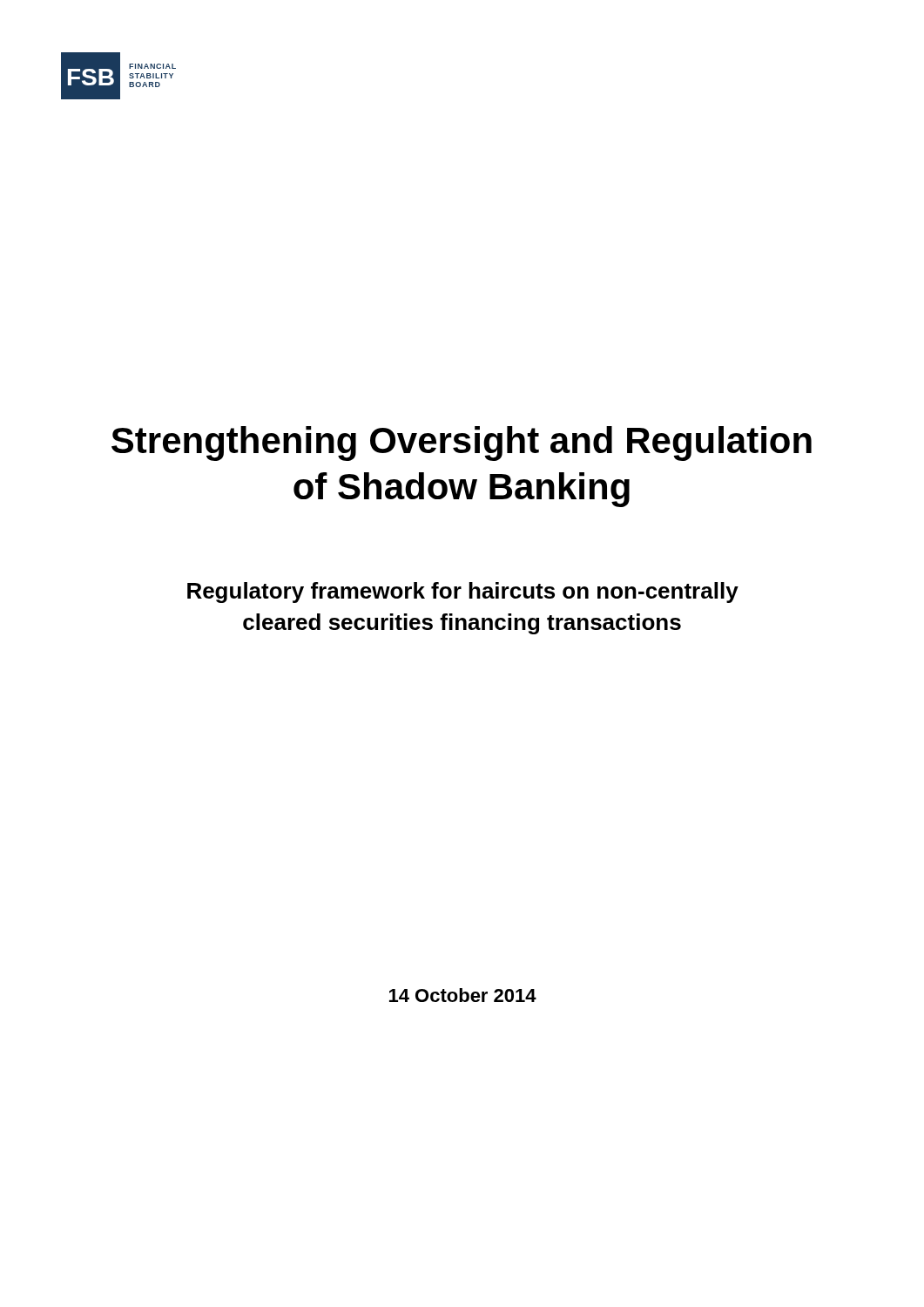Click on the title with the text "Strengthening Oversight and Regulationof Shadow Banking"

(x=462, y=464)
